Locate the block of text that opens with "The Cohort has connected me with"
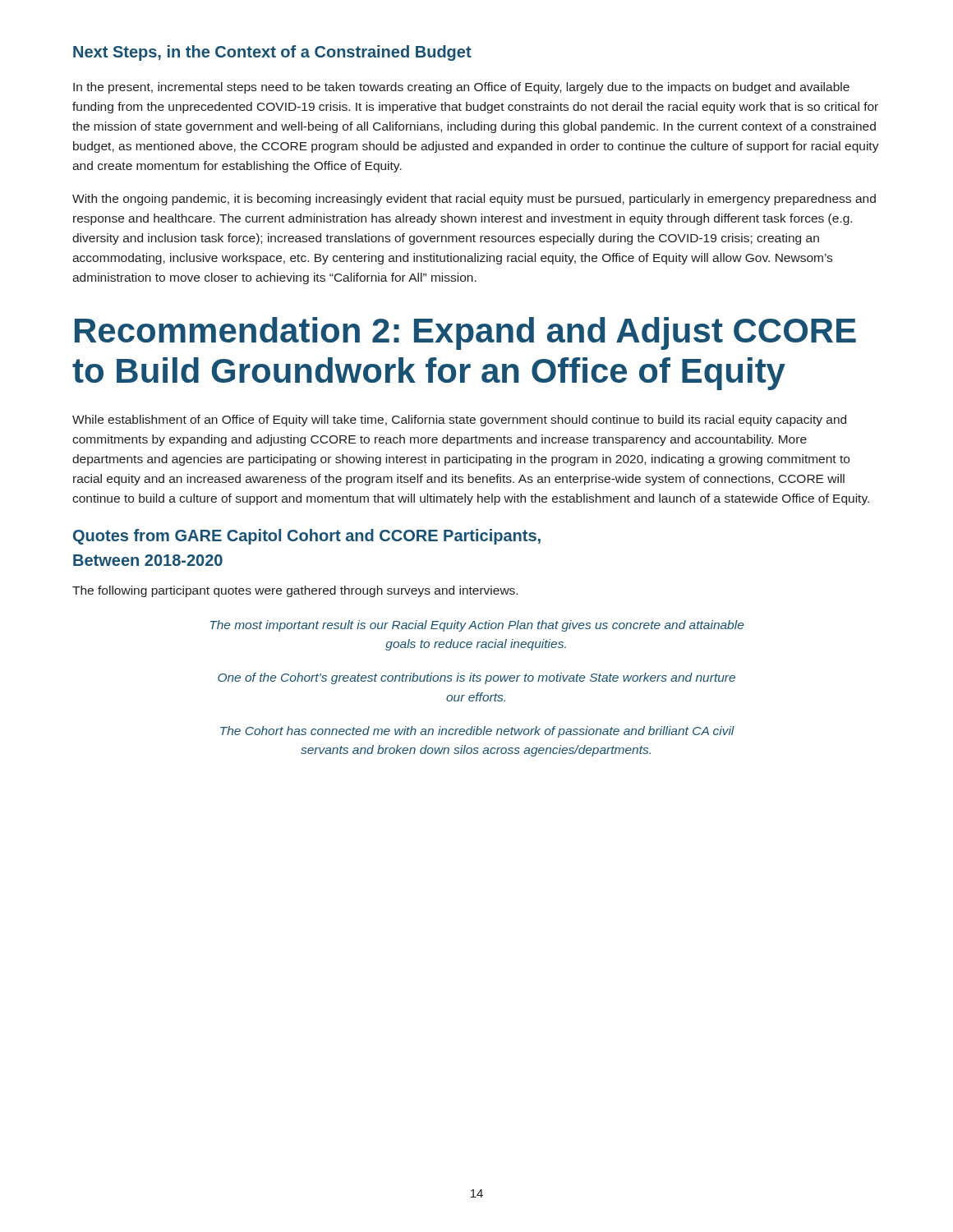Viewport: 953px width, 1232px height. pyautogui.click(x=476, y=740)
